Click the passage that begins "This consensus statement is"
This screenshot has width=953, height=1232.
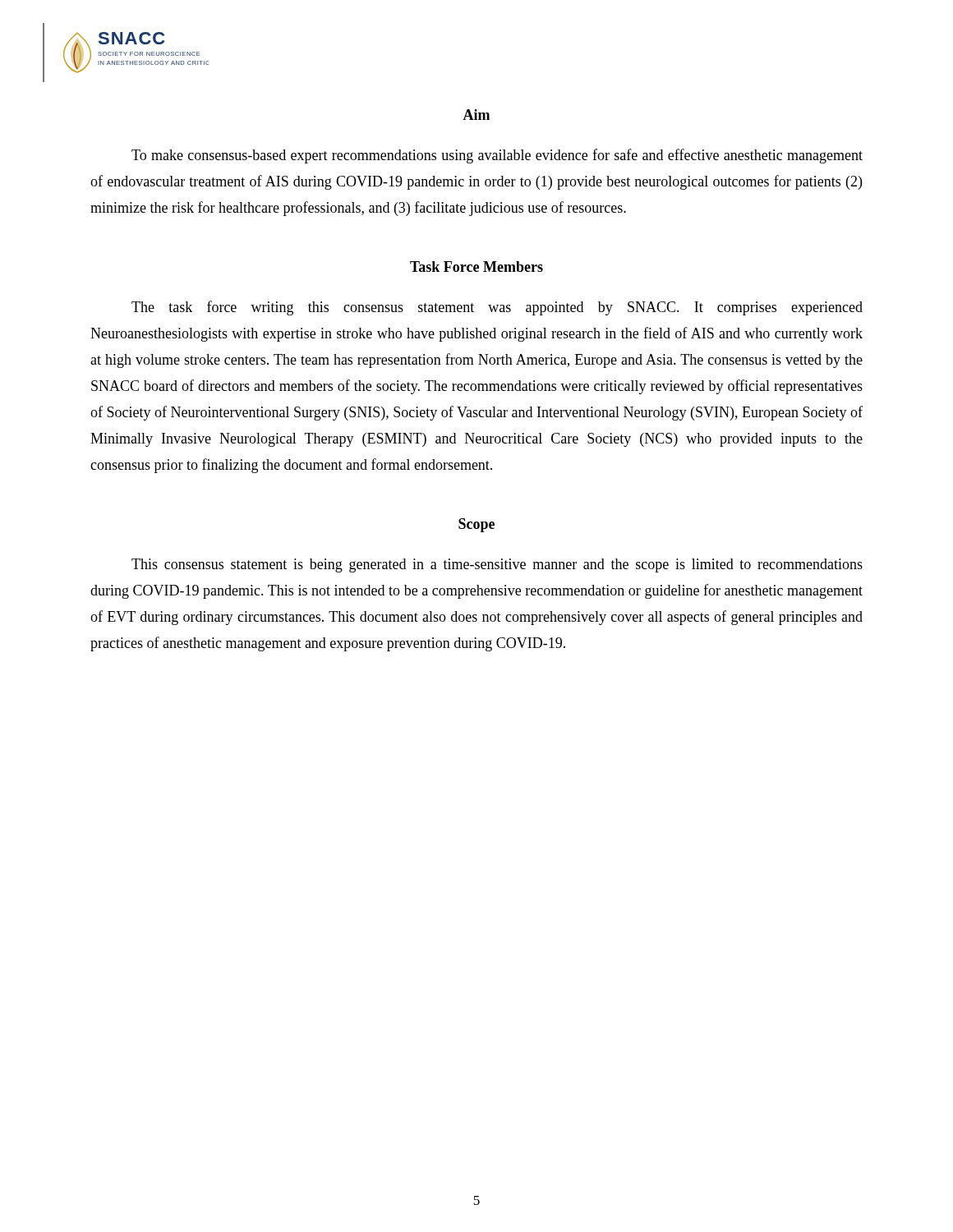coord(476,604)
